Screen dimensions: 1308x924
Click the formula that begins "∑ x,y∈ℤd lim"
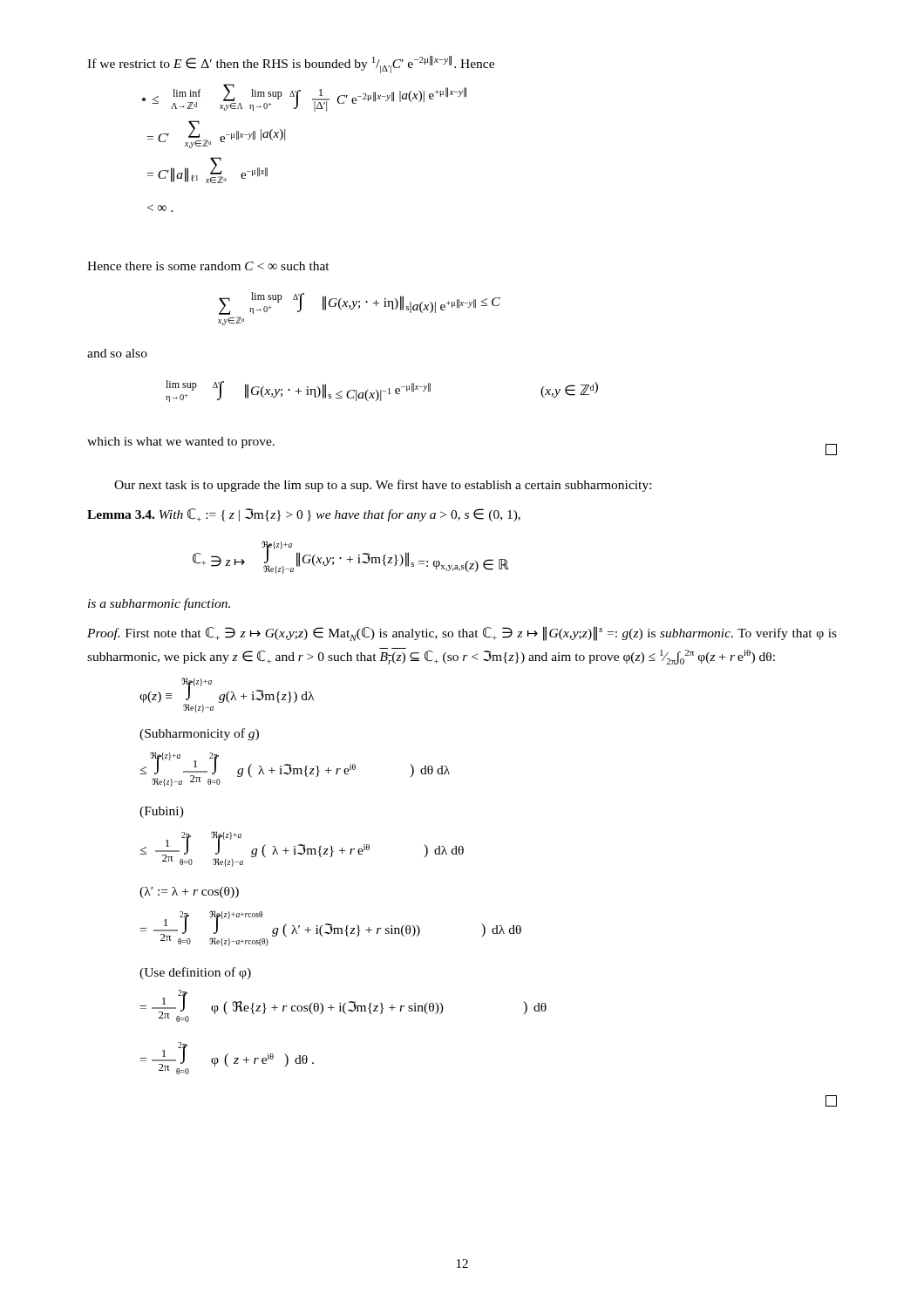click(x=462, y=307)
